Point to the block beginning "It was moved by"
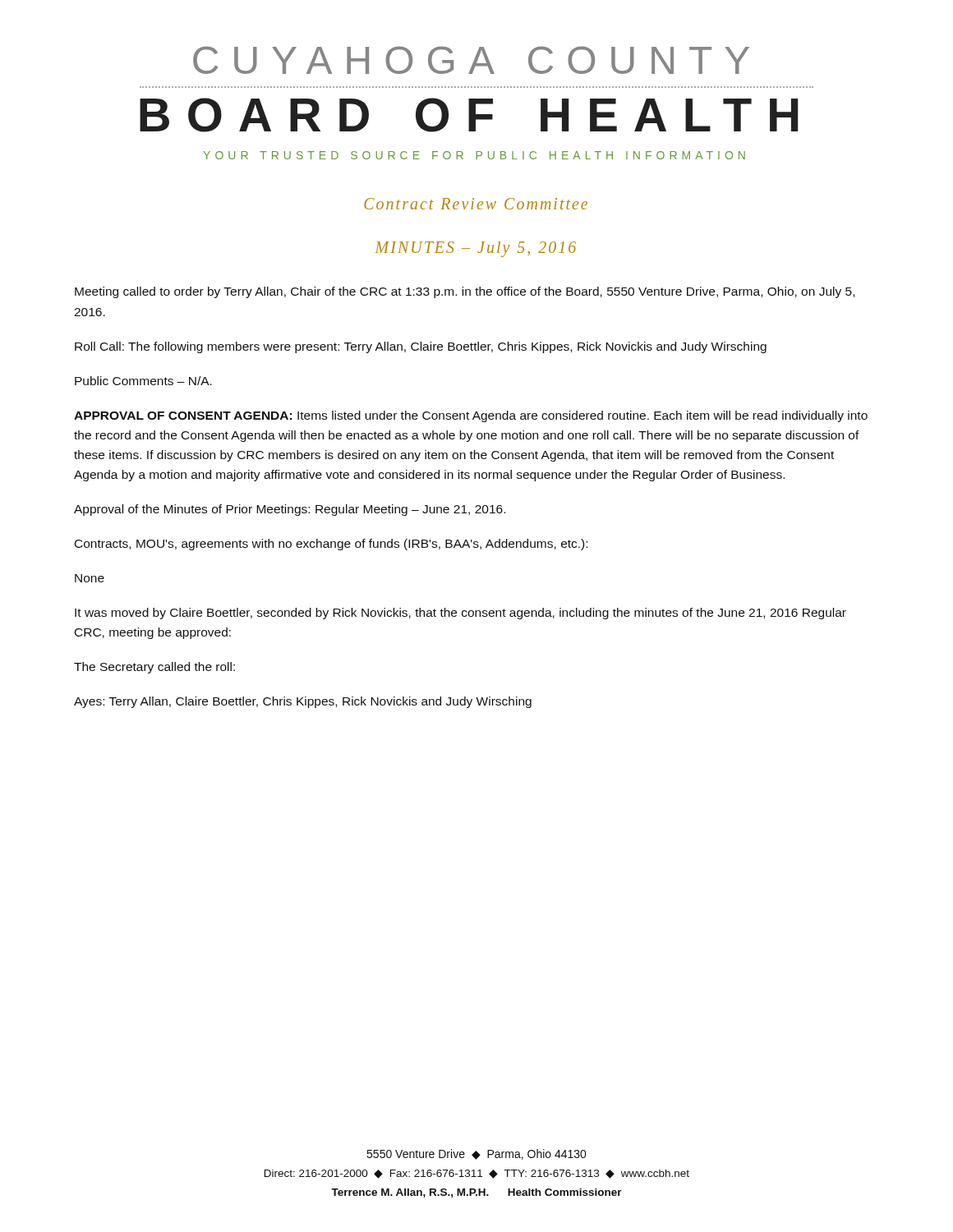Image resolution: width=953 pixels, height=1232 pixels. coord(476,622)
